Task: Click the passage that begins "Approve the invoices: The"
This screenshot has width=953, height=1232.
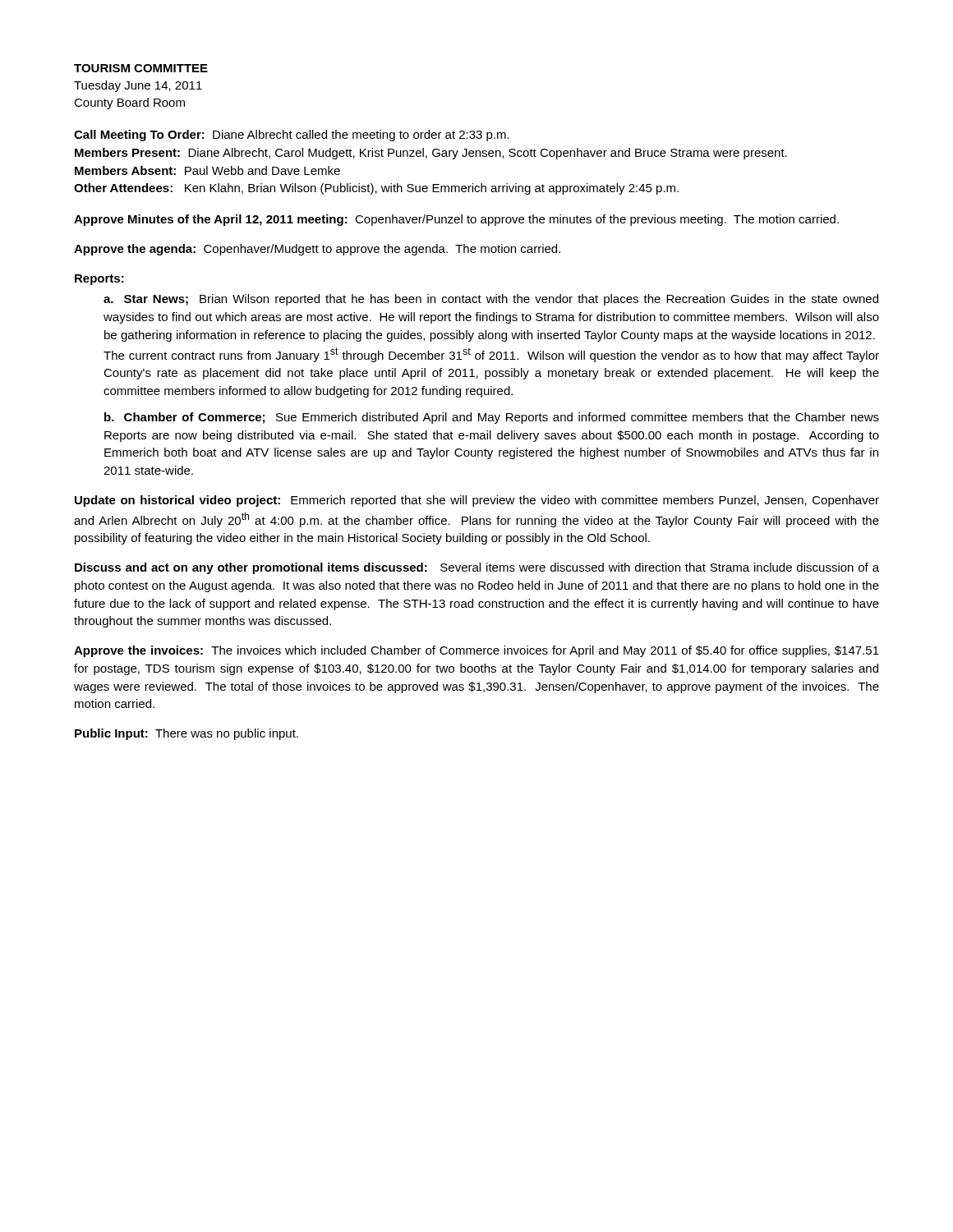Action: [476, 677]
